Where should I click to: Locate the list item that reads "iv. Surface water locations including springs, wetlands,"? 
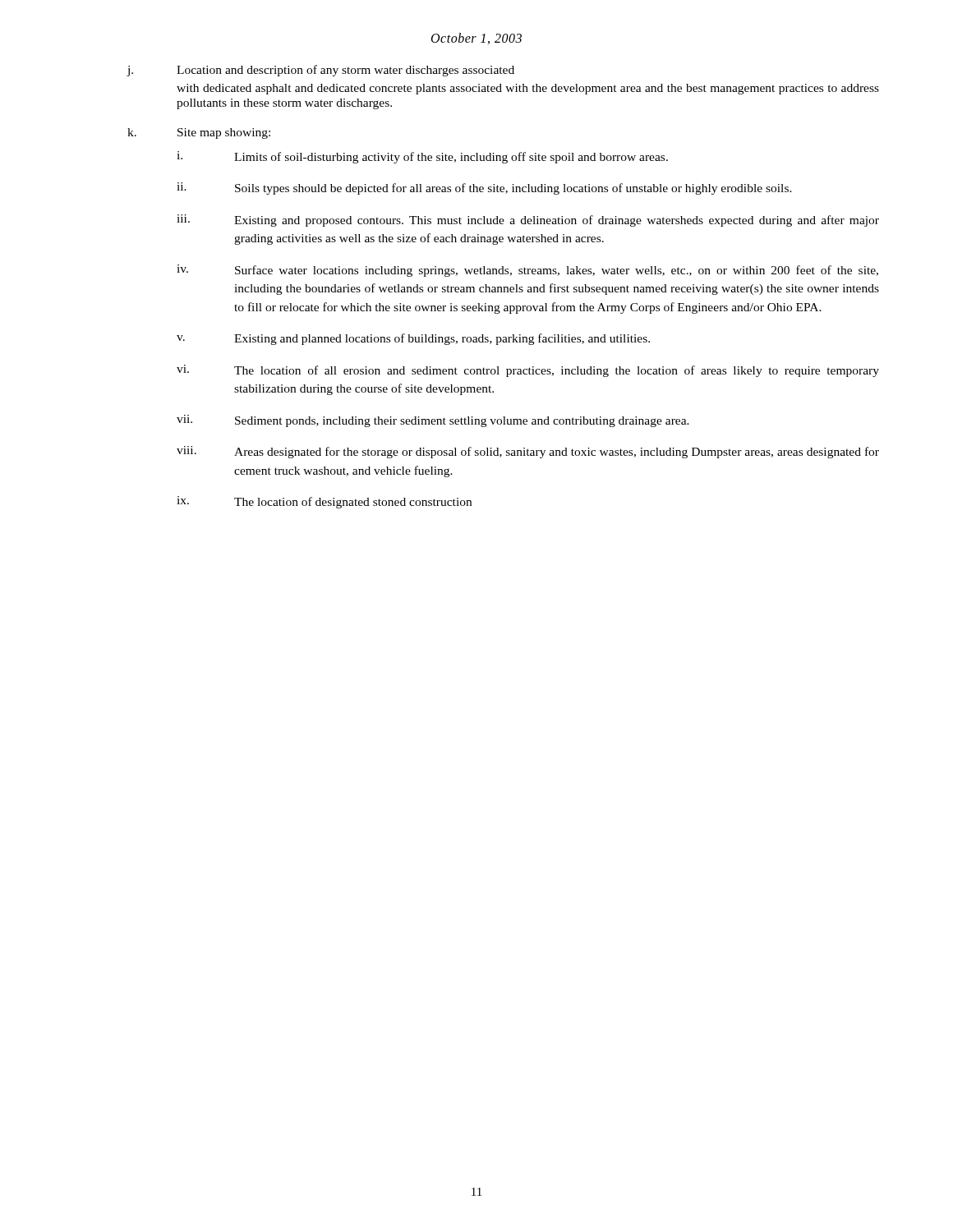pos(528,289)
